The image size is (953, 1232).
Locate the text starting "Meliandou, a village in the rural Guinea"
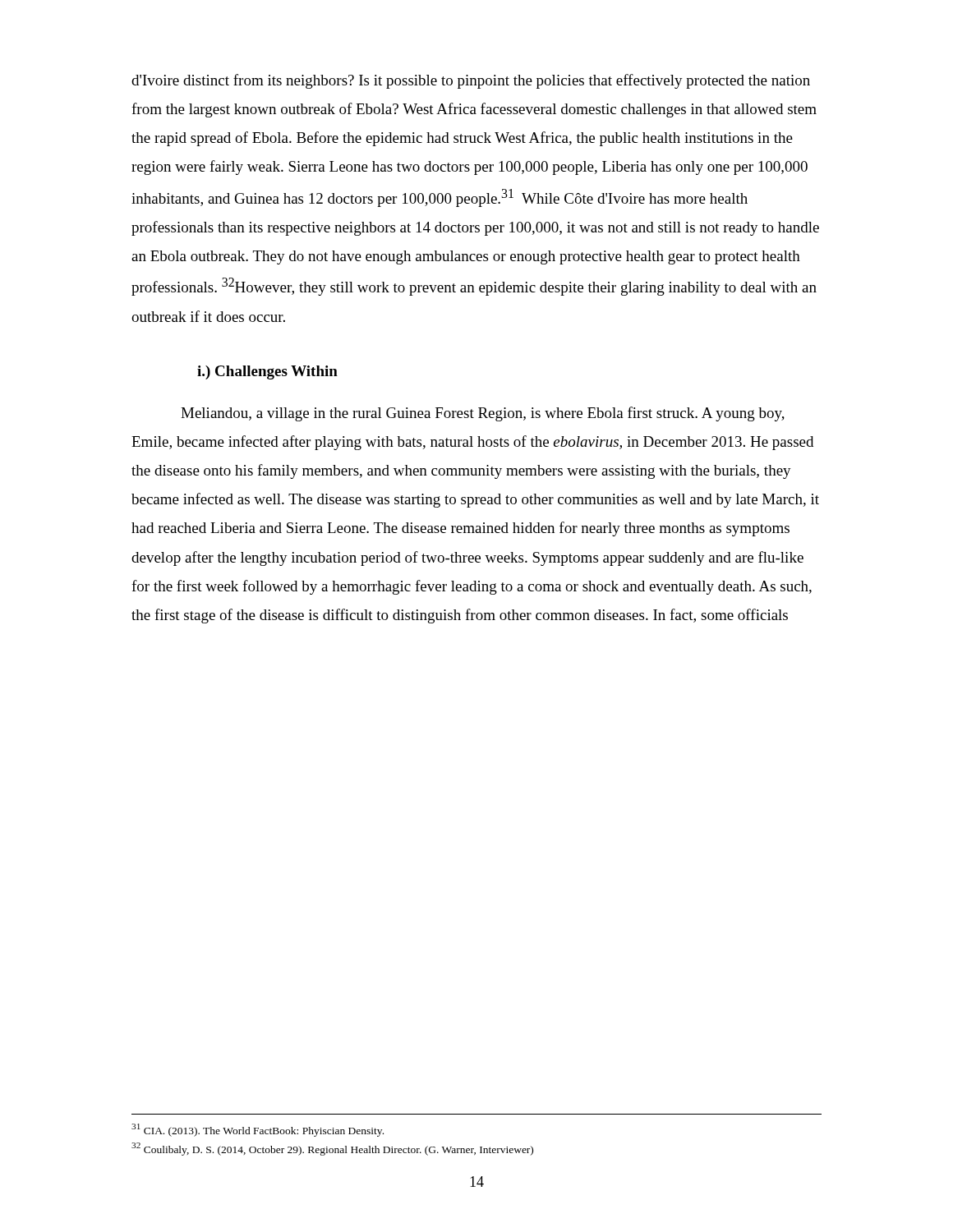tap(475, 514)
